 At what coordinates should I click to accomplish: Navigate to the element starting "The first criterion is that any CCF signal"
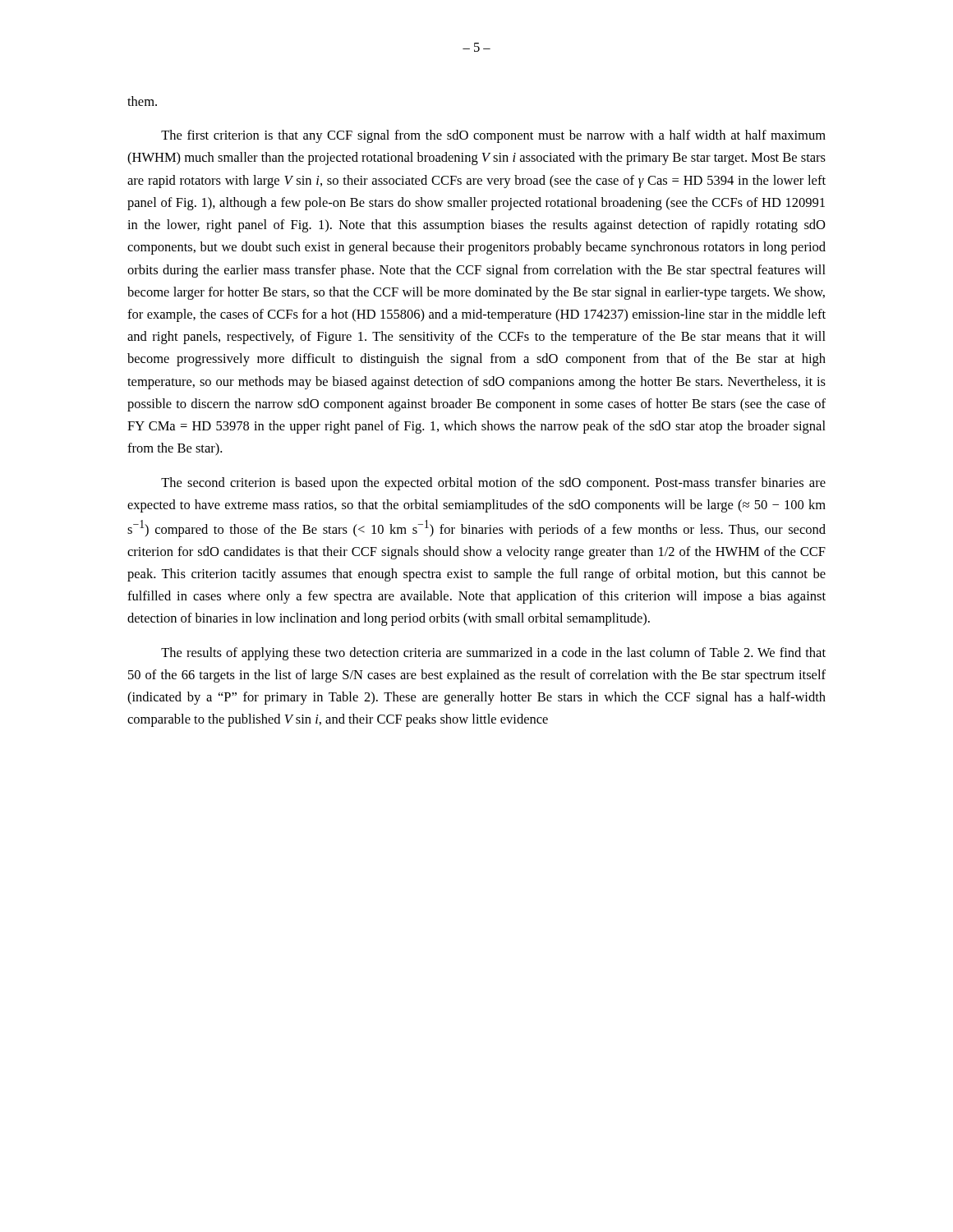(476, 292)
